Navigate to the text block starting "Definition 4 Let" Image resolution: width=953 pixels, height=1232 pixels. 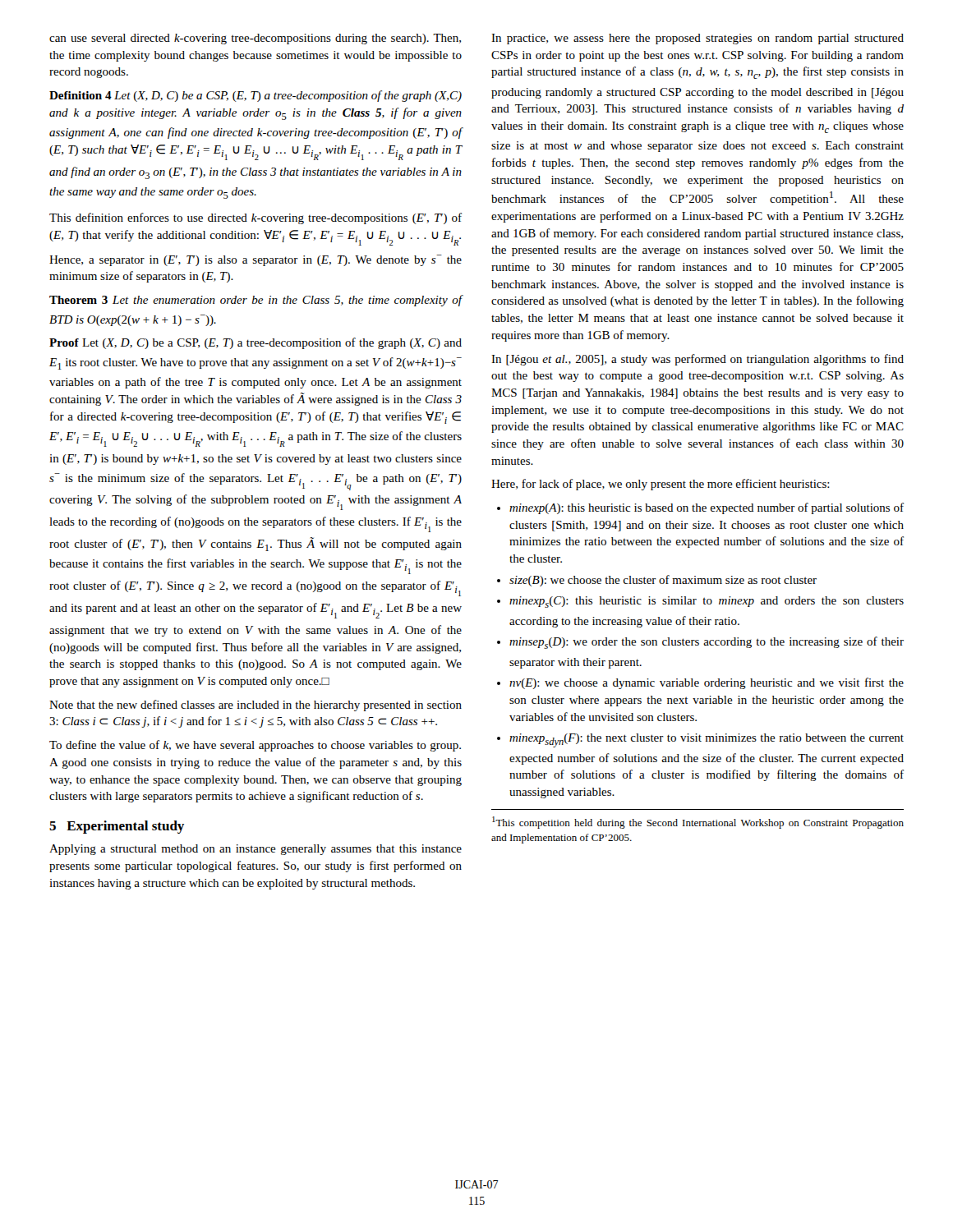255,145
